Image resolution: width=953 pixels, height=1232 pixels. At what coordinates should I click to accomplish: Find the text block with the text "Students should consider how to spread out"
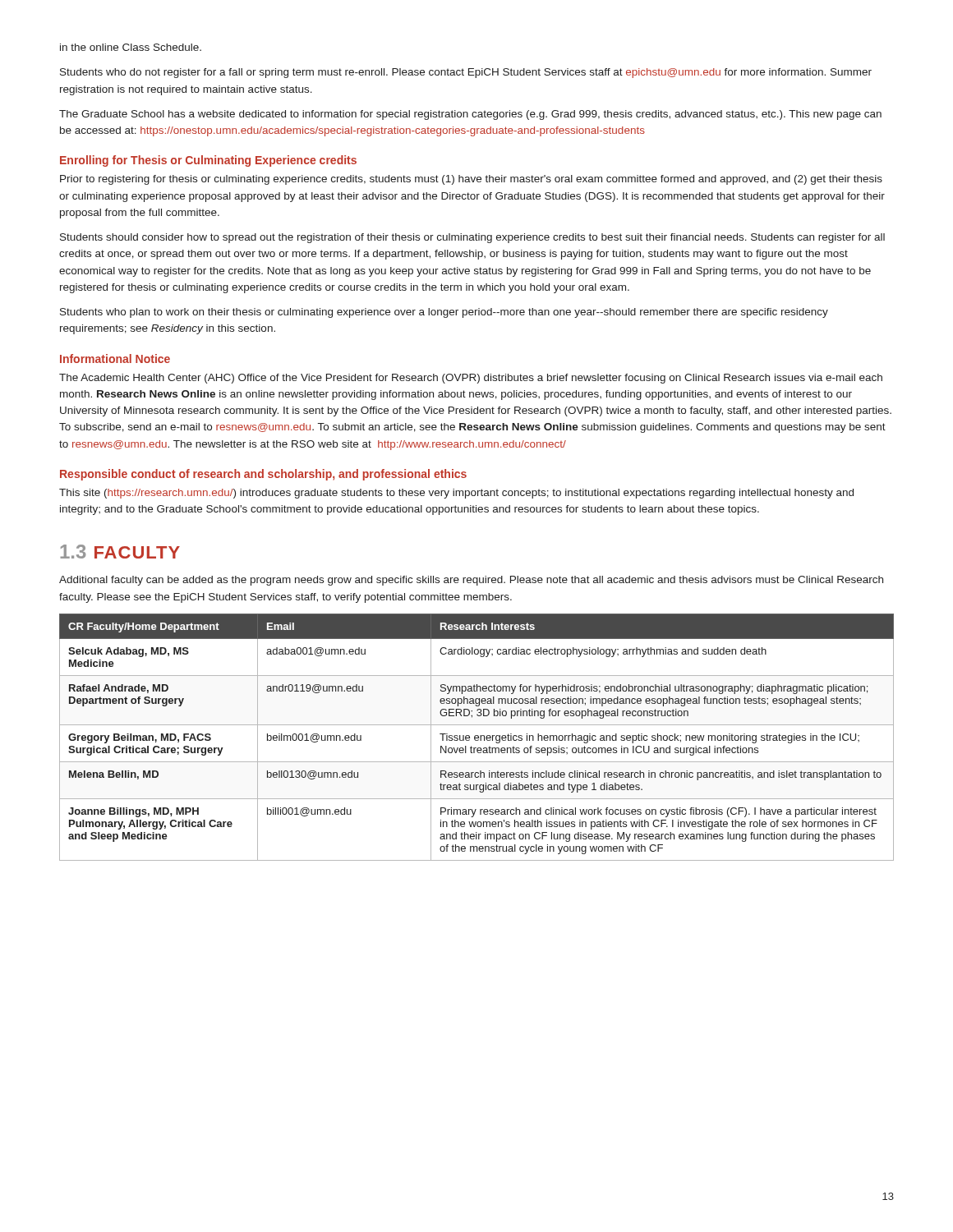476,262
